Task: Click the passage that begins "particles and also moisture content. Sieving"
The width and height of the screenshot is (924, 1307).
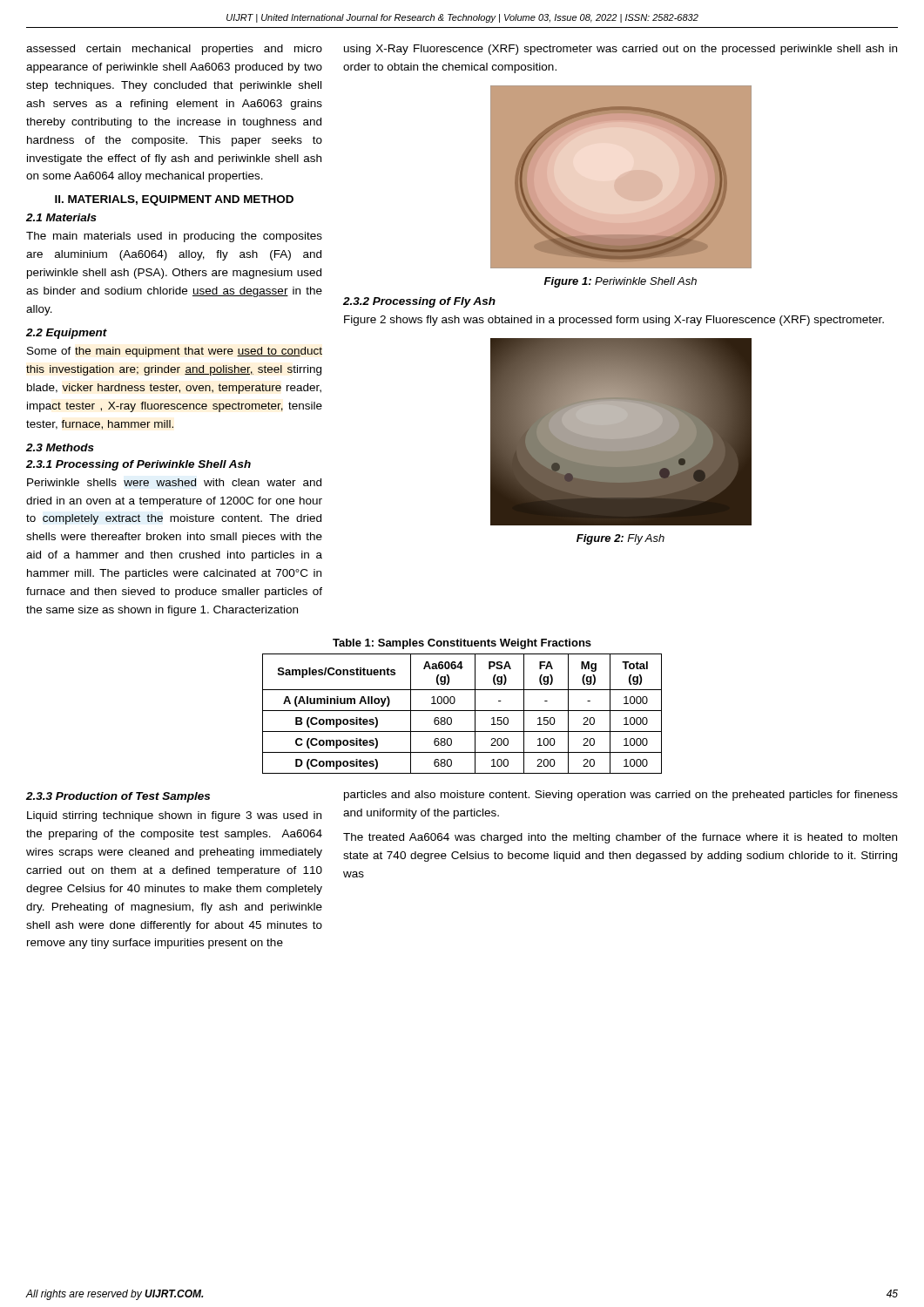Action: [620, 804]
